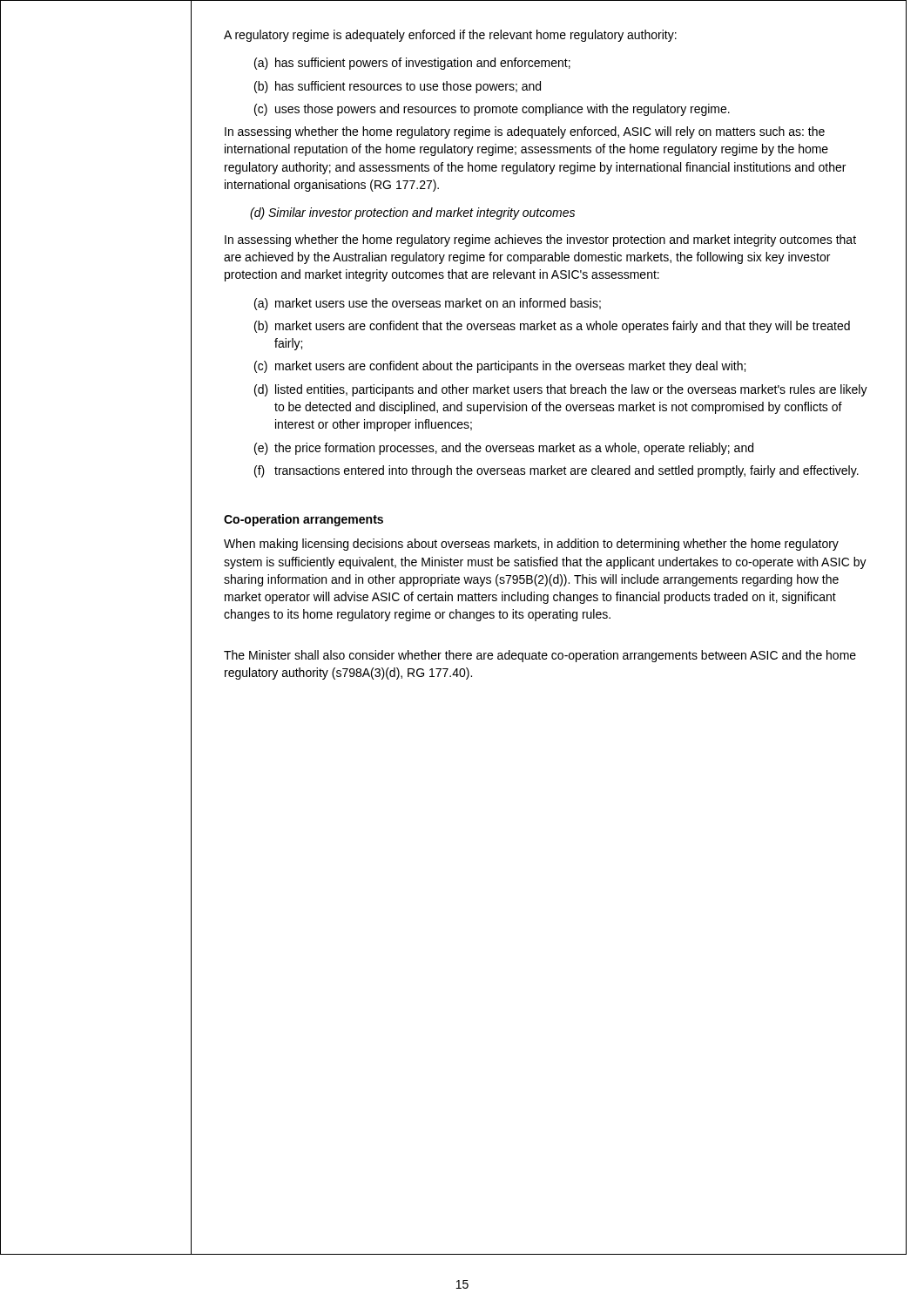Click on the list item that says "(a) market users use the overseas"
924x1307 pixels.
[561, 303]
